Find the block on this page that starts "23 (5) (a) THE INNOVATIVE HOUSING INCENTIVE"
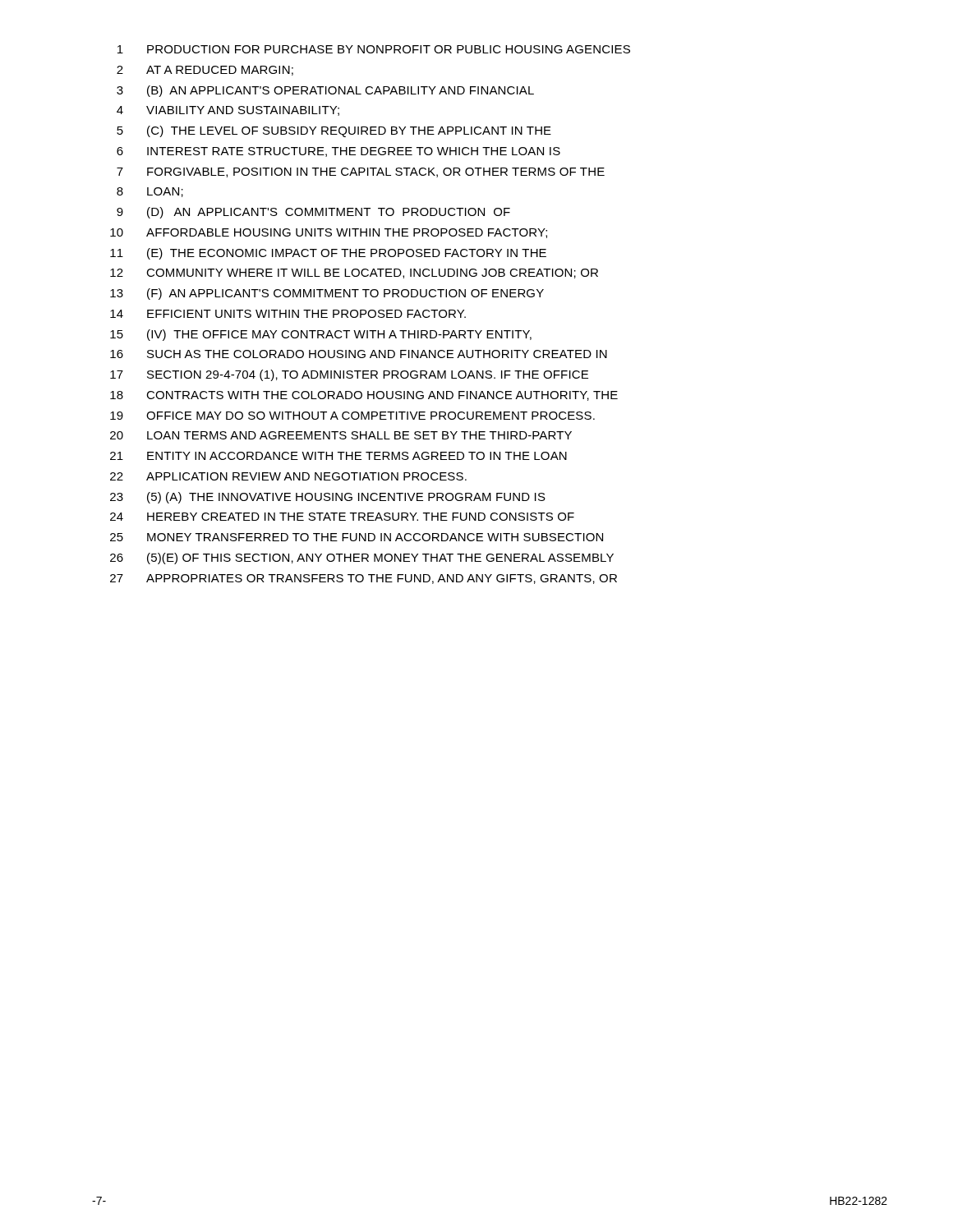Screen dimensions: 1232x953 click(319, 497)
